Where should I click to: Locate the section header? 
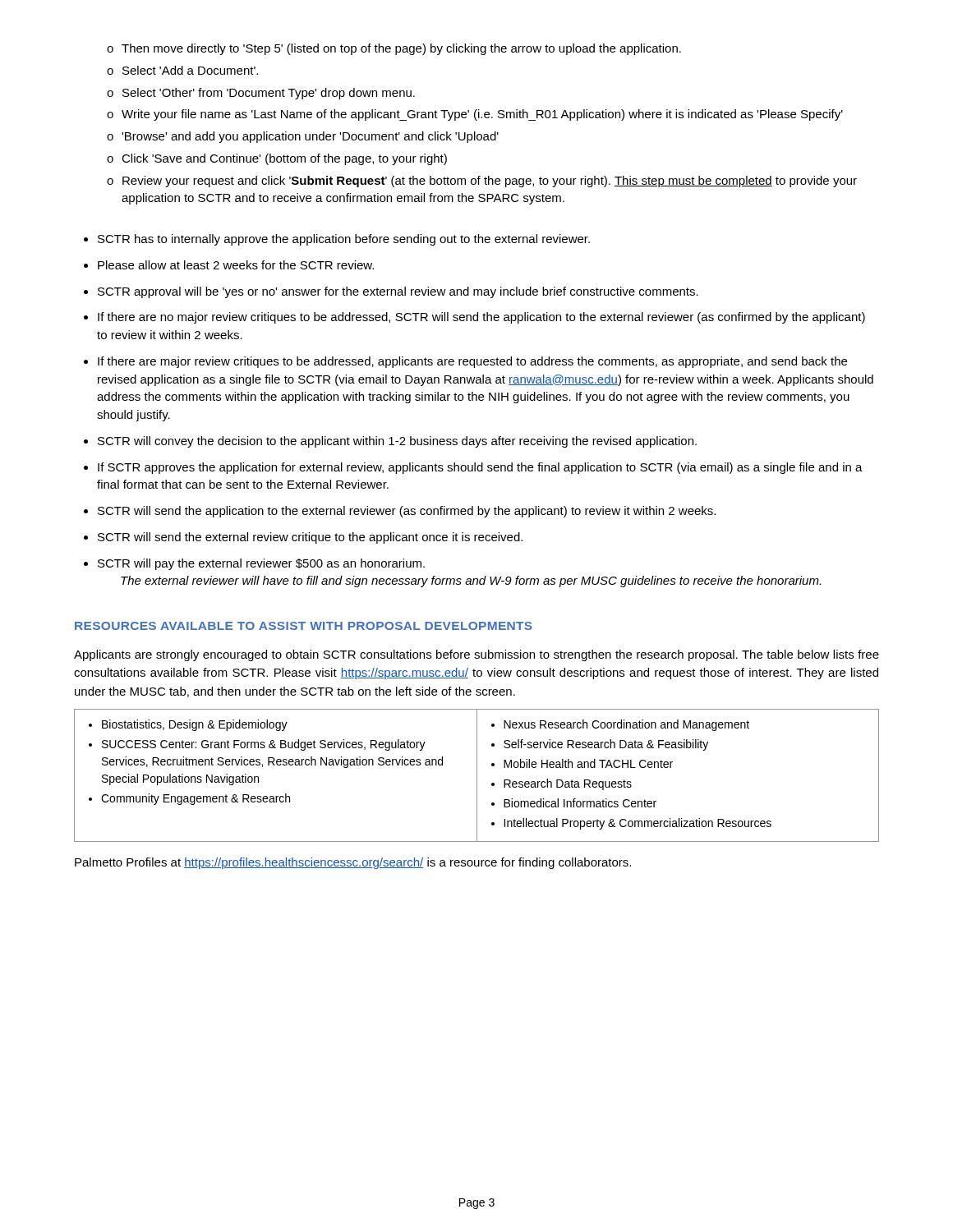[x=476, y=626]
